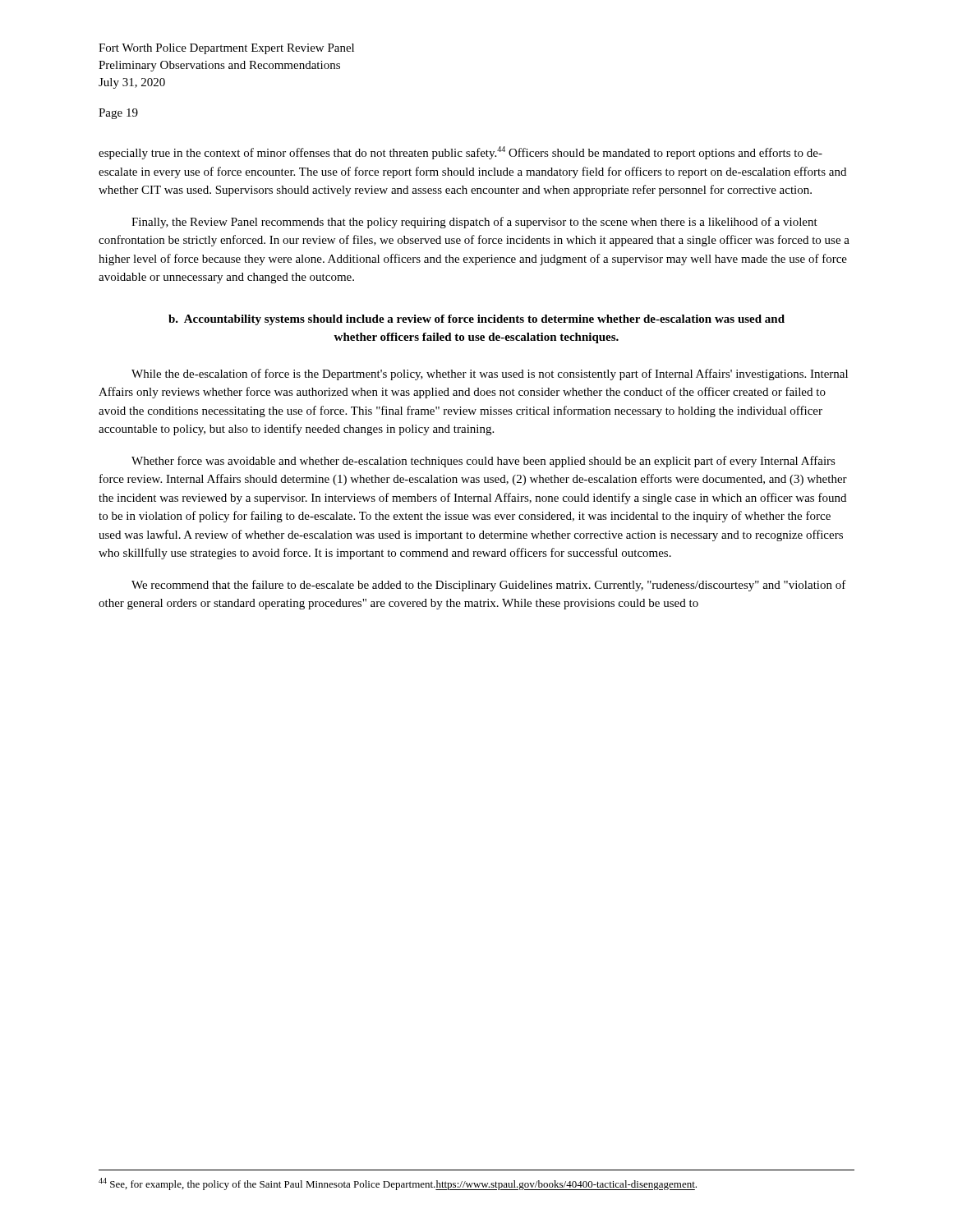Screen dimensions: 1232x953
Task: Select the text starting "Page 19"
Action: tap(118, 113)
